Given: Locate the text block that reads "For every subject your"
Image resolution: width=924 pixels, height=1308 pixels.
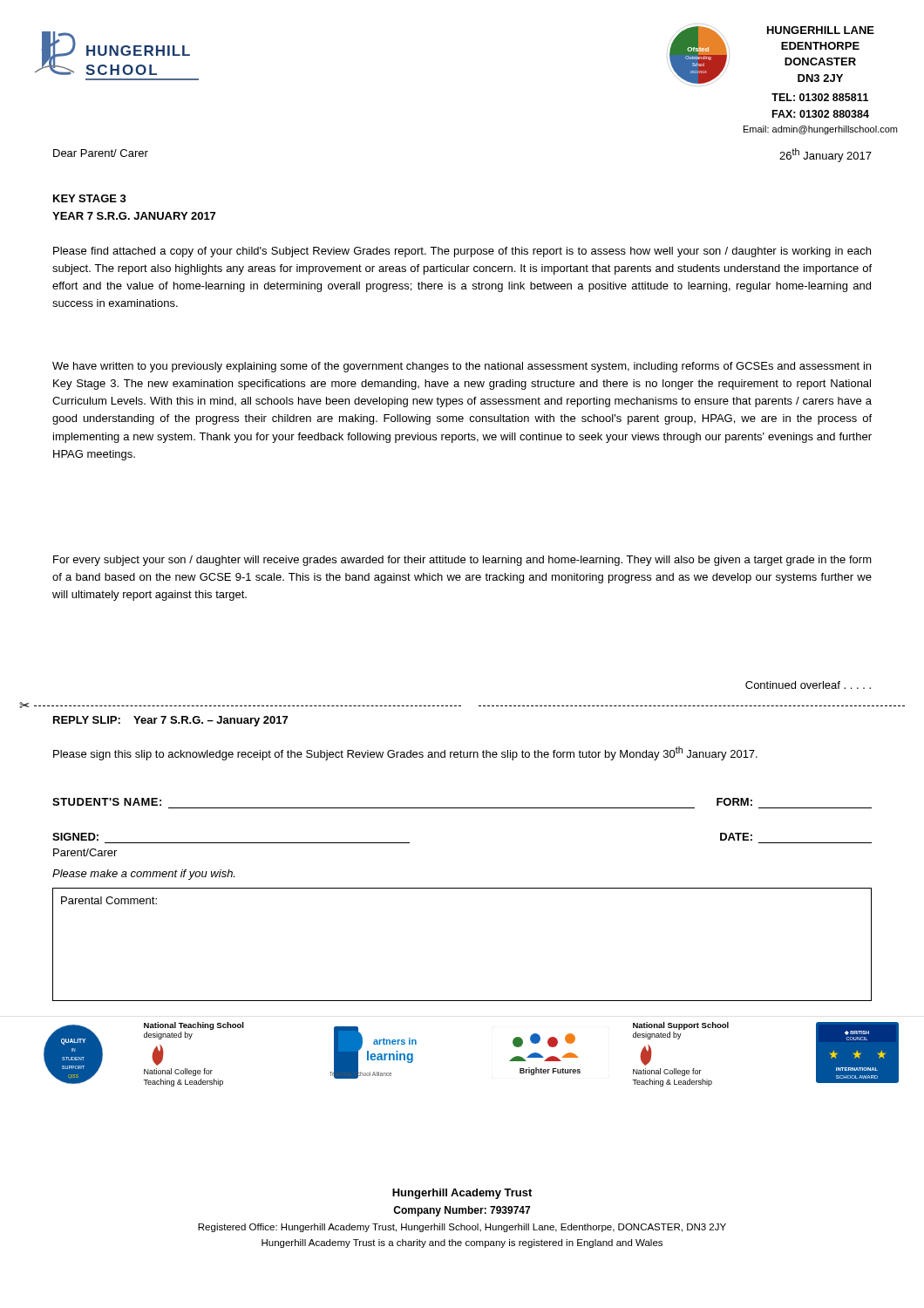Looking at the screenshot, I should click(462, 577).
